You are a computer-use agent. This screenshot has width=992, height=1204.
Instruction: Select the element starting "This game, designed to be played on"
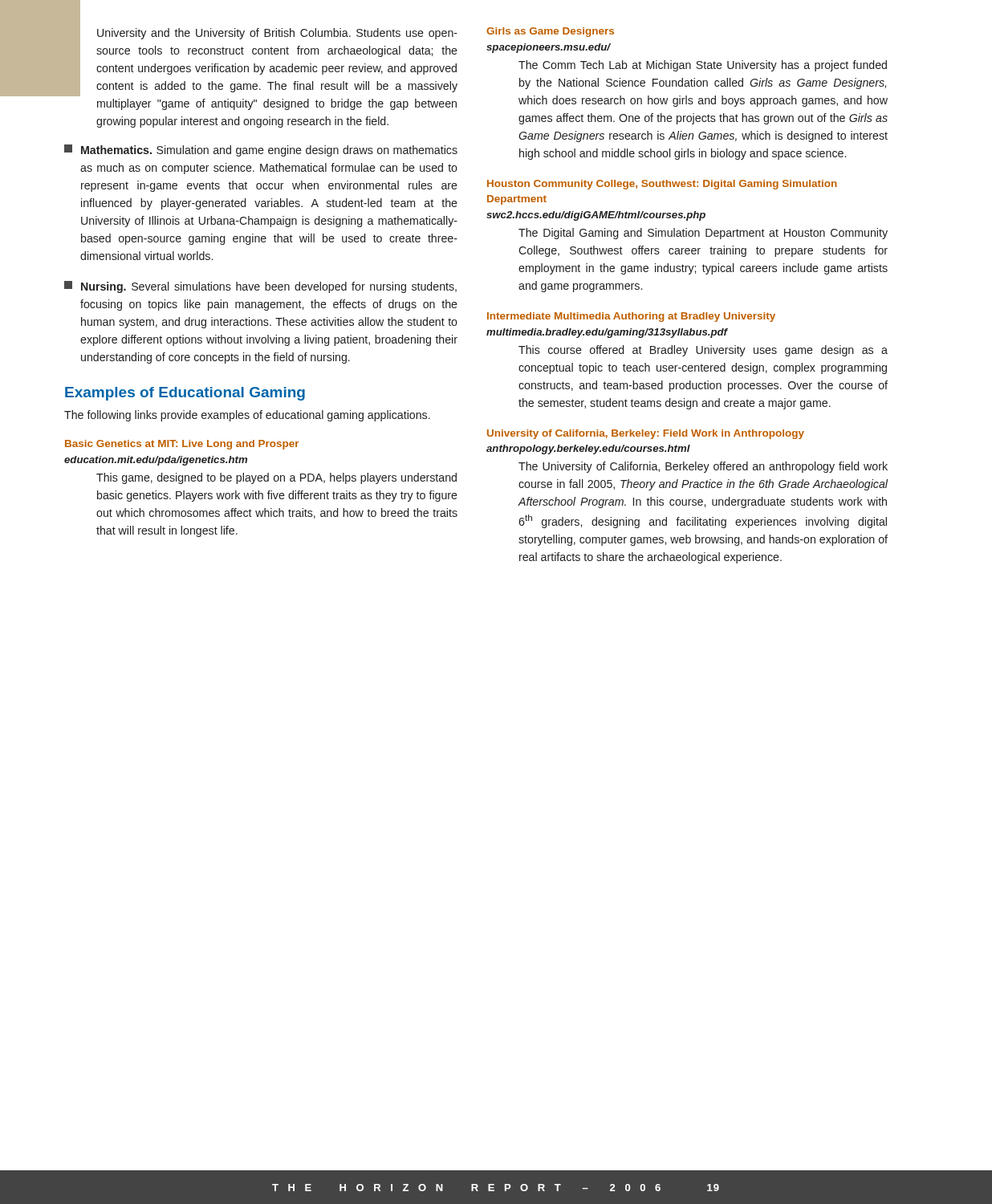coord(277,504)
